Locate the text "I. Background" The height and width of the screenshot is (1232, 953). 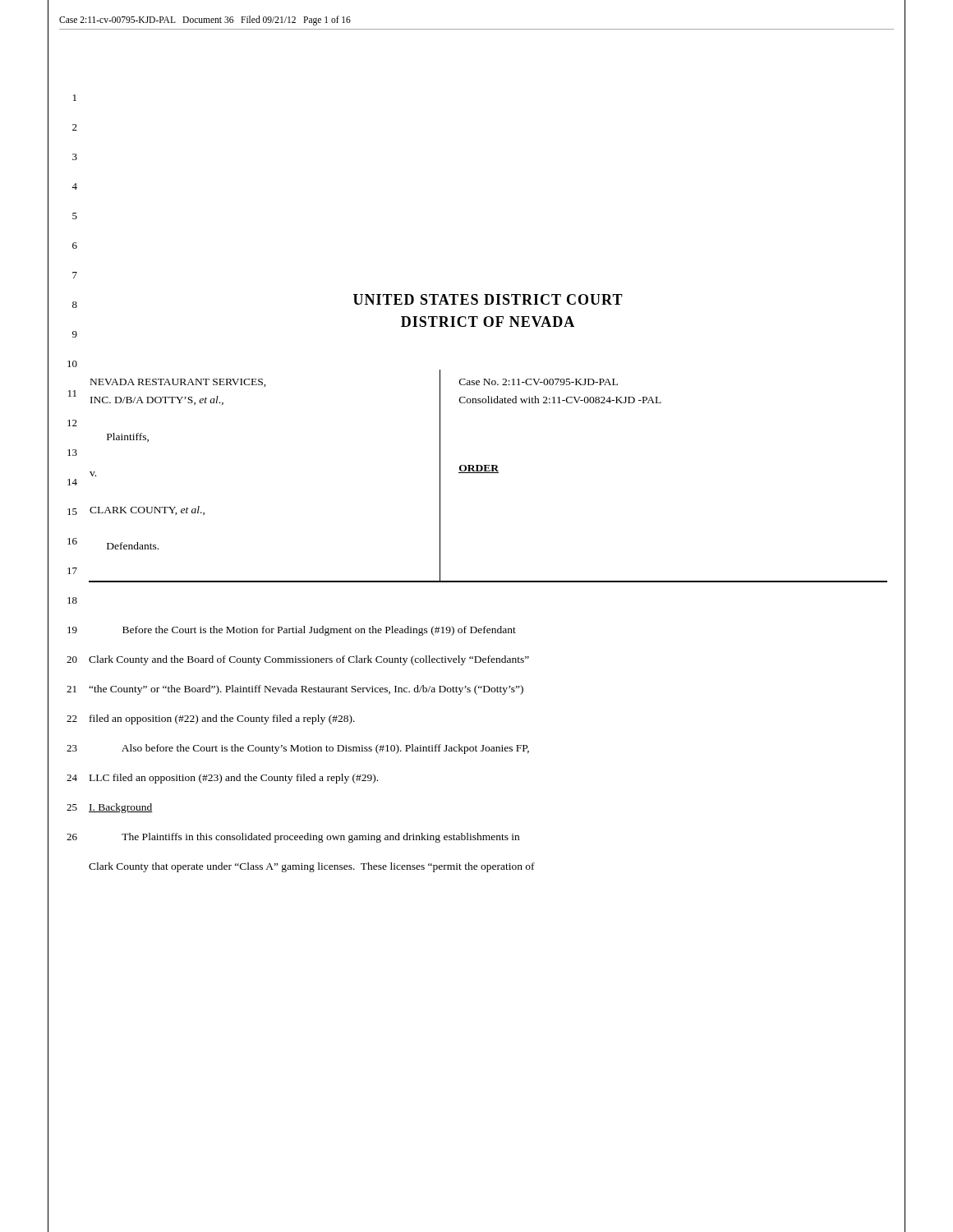(120, 807)
